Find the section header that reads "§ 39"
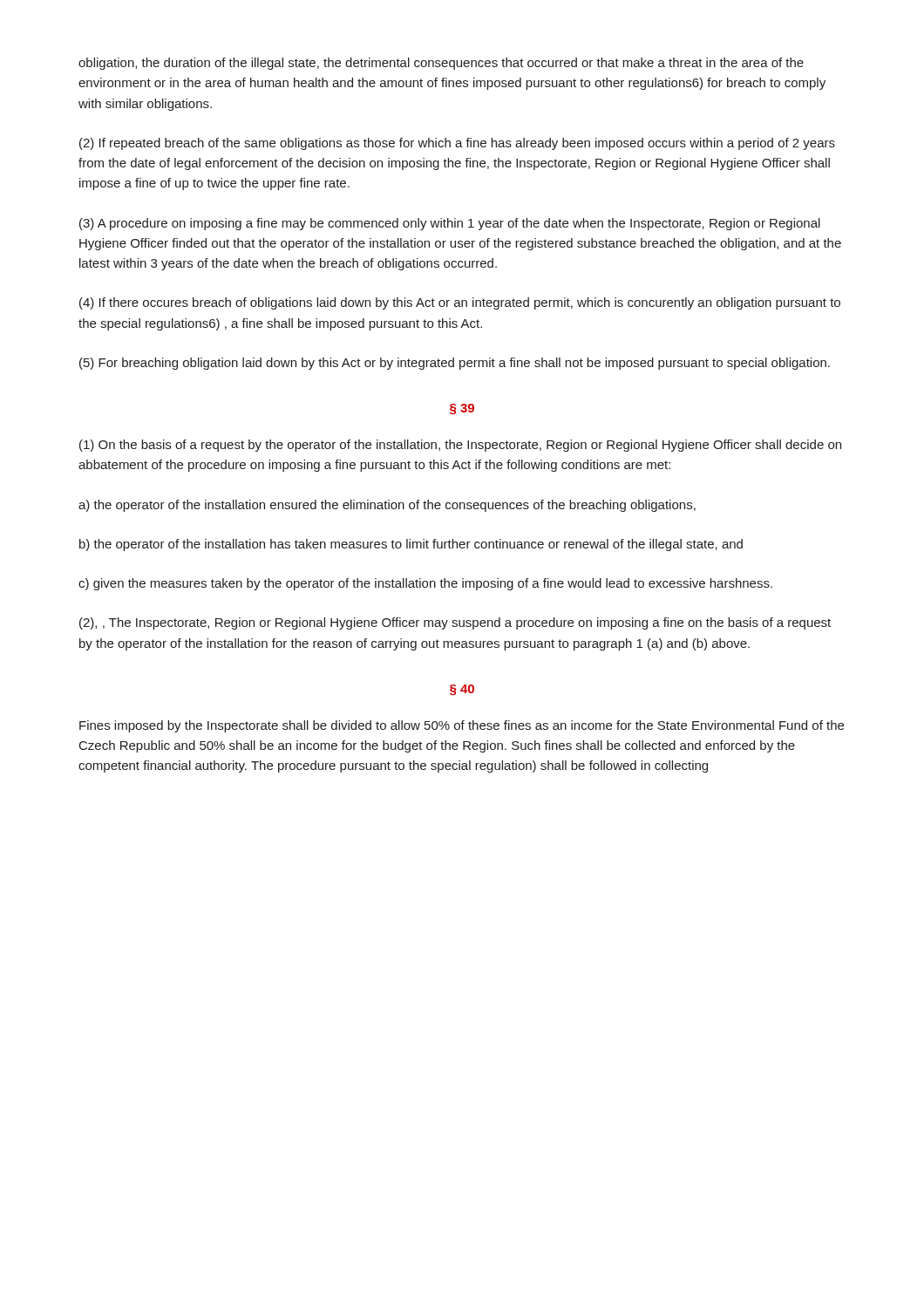Viewport: 924px width, 1308px height. click(462, 408)
